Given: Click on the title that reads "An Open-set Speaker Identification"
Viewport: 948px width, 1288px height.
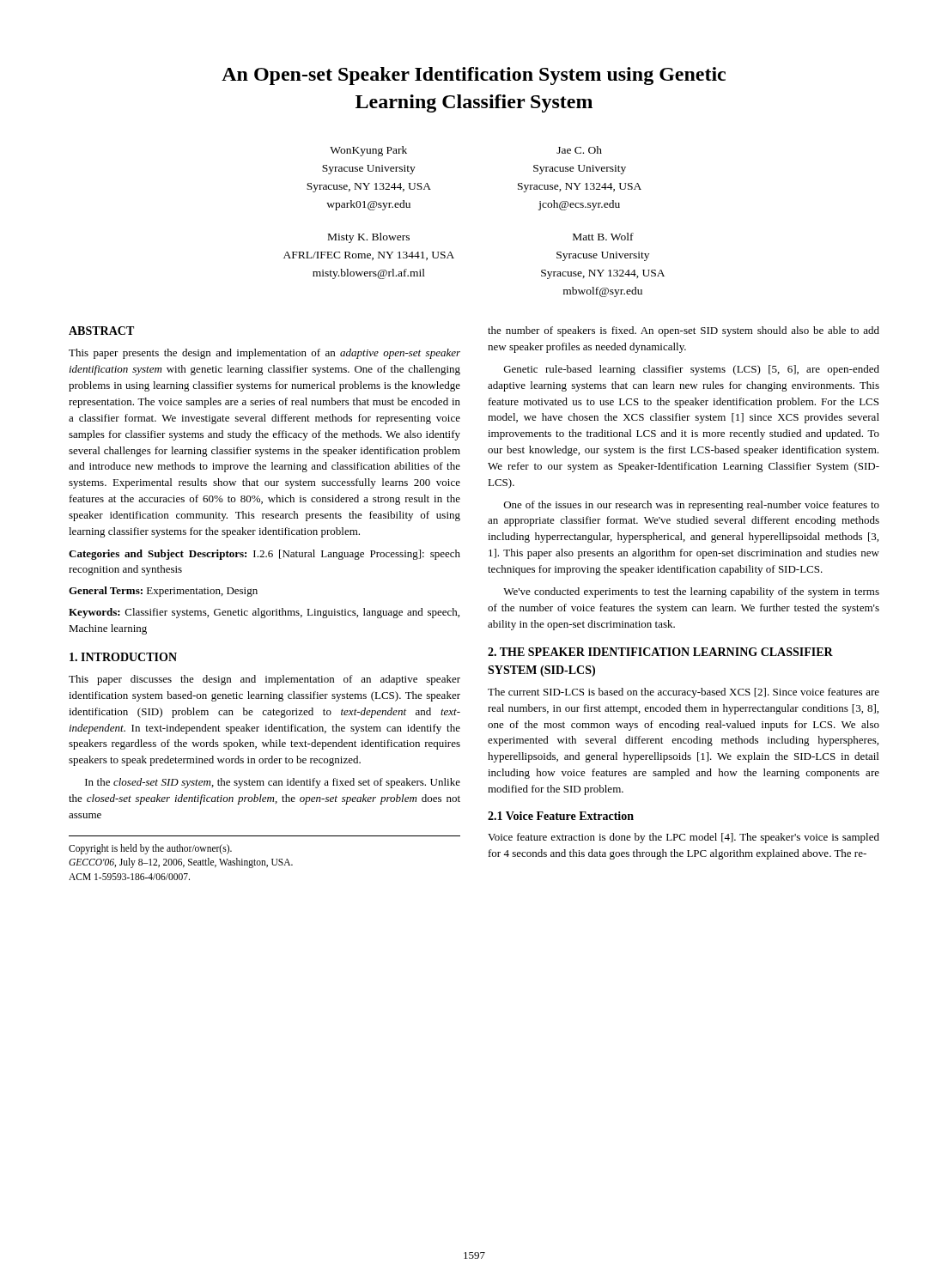Looking at the screenshot, I should (474, 86).
